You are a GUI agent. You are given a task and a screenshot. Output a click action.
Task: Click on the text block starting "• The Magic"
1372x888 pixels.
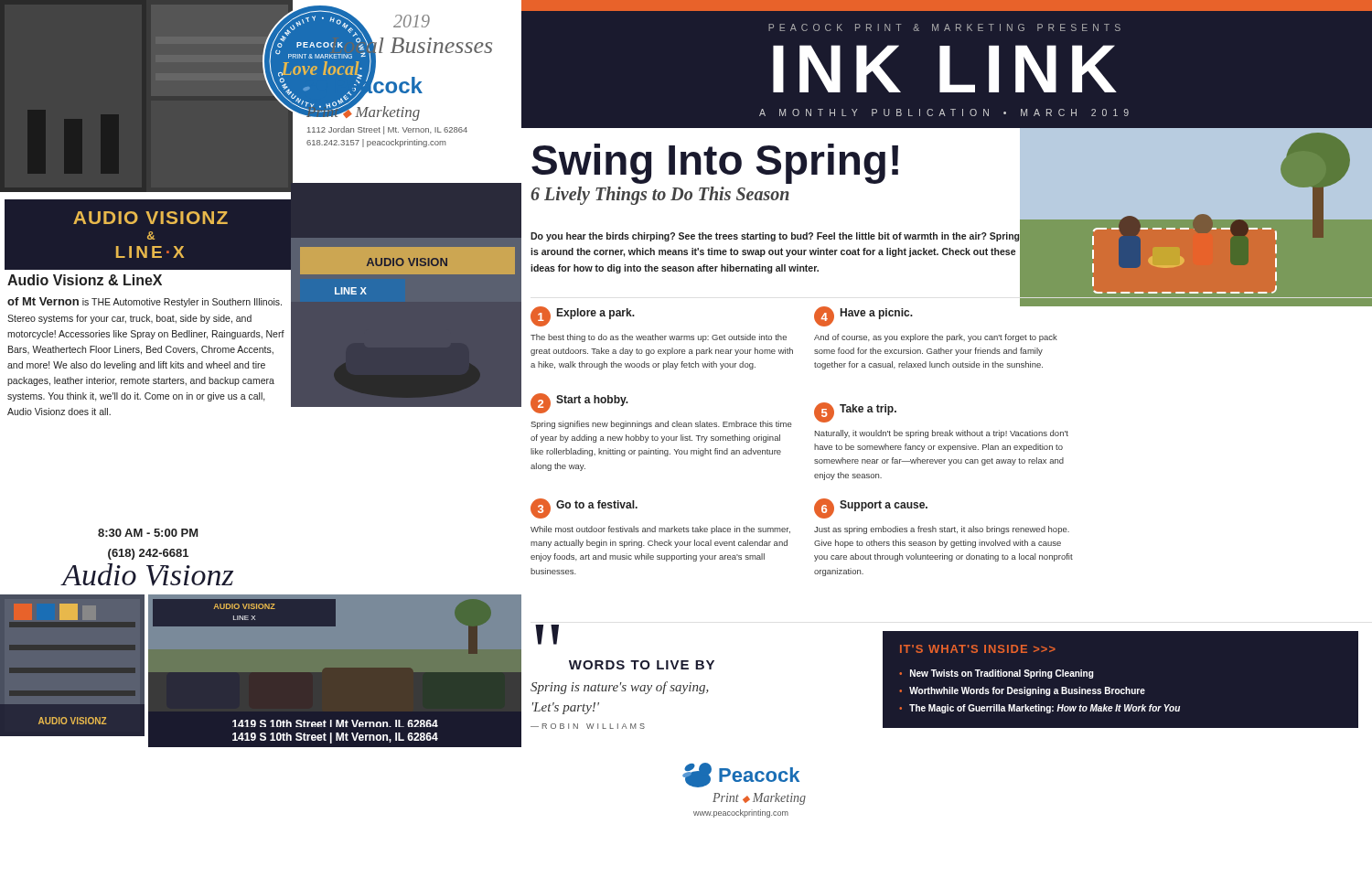tap(1040, 708)
